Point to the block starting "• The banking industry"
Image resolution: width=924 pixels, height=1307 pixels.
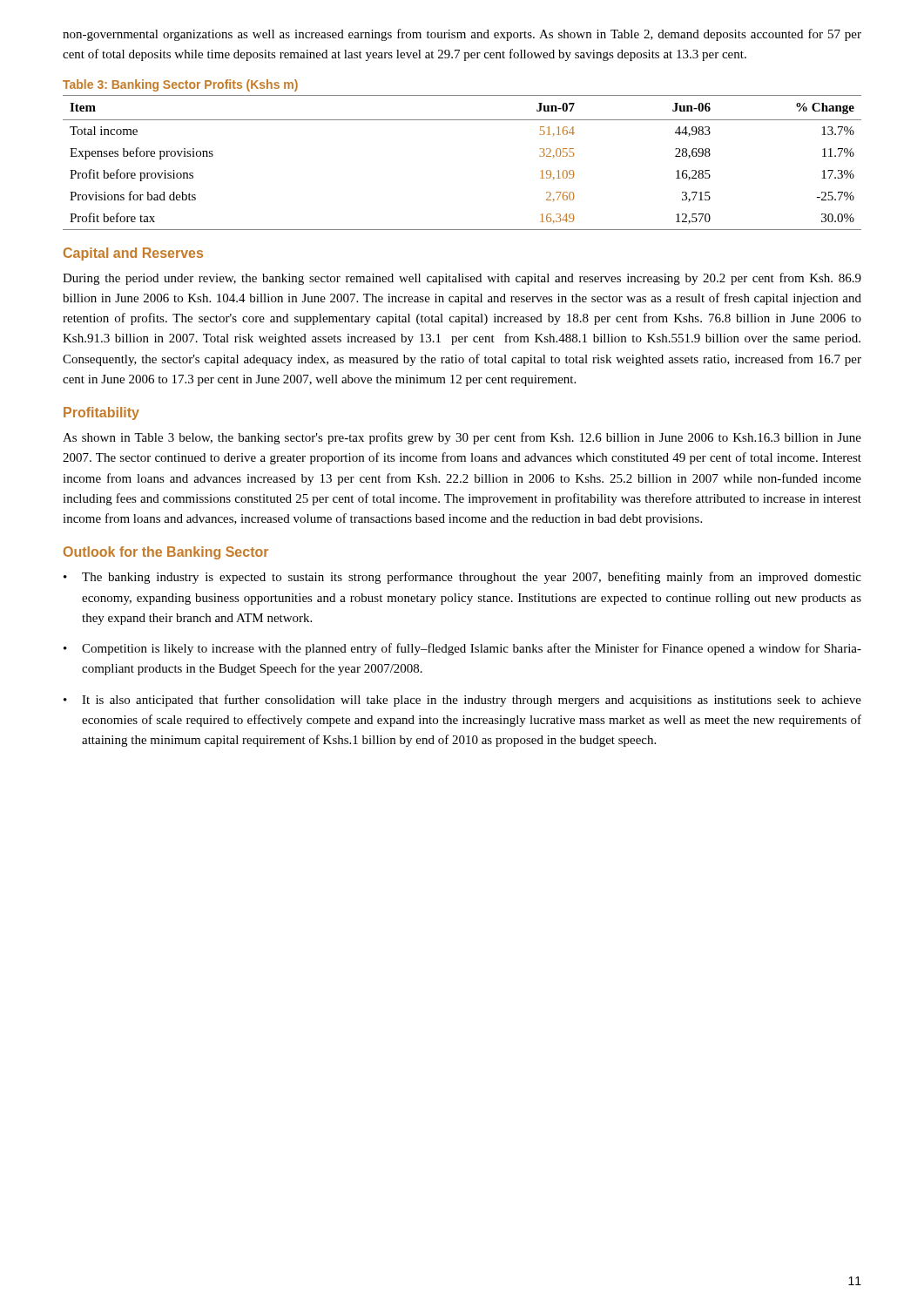[x=462, y=598]
